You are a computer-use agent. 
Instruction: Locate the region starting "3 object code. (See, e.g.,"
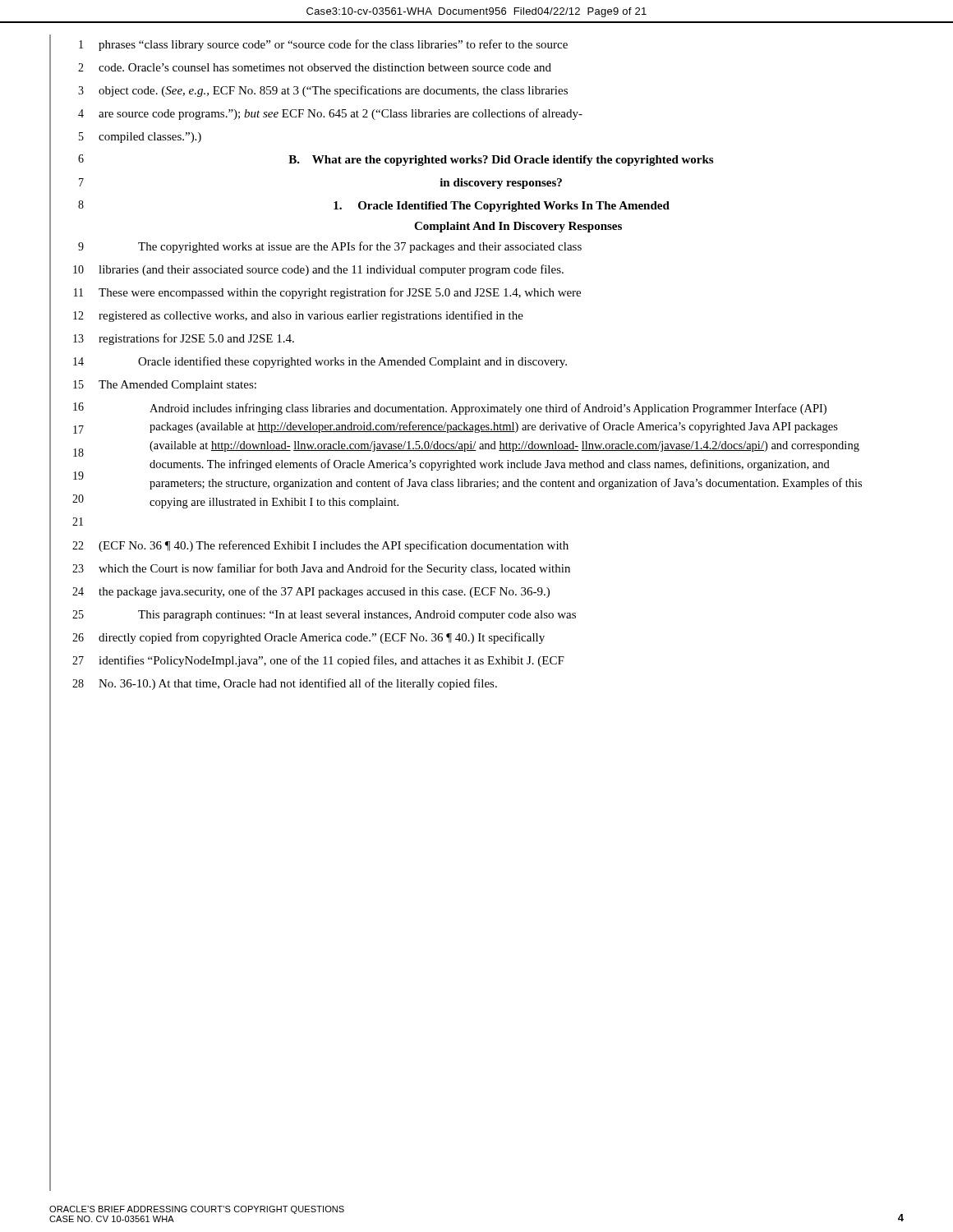pos(476,91)
